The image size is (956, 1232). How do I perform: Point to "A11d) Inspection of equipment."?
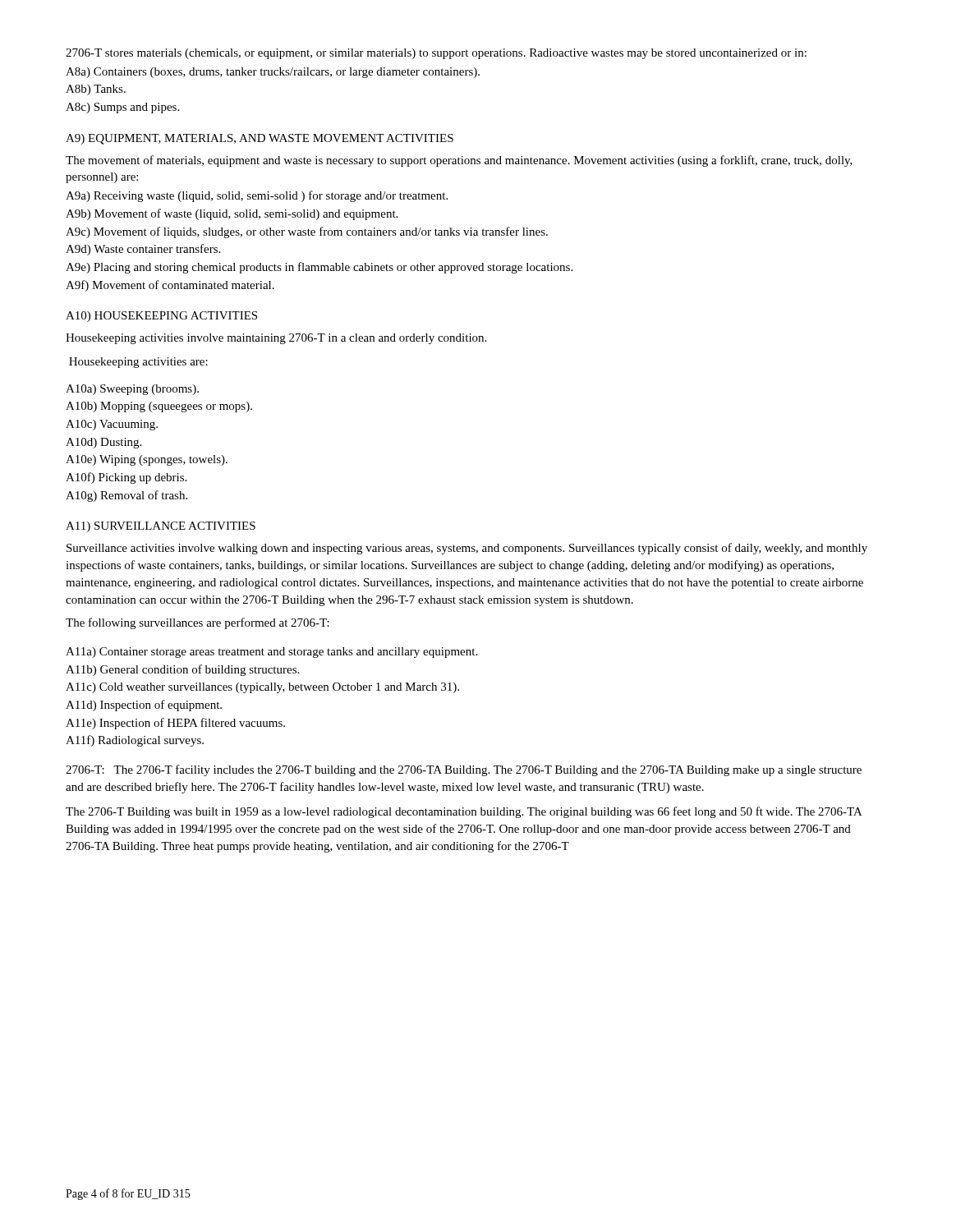[144, 705]
